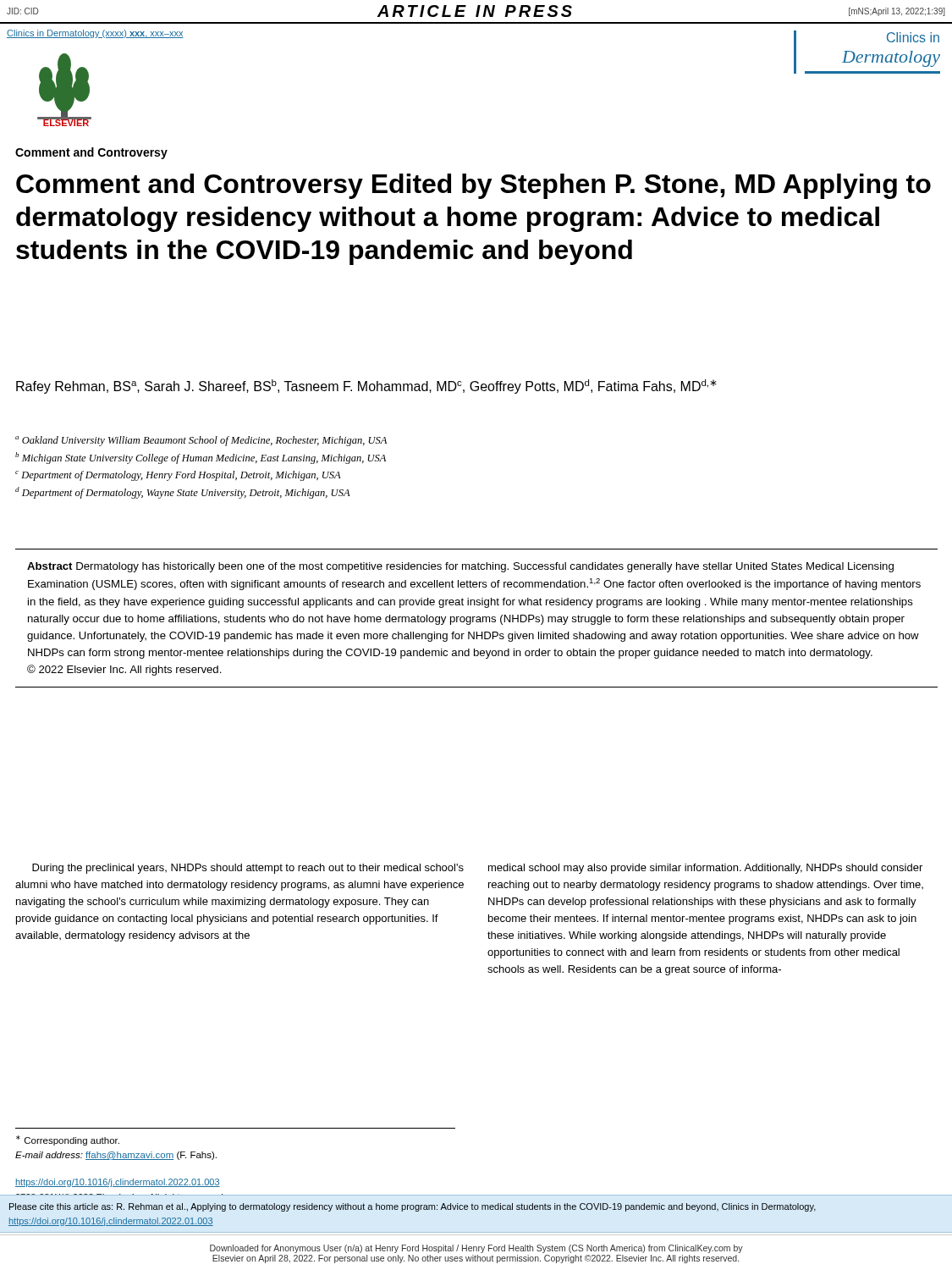Locate the text starting "medical school may also provide similar"
Image resolution: width=952 pixels, height=1270 pixels.
pyautogui.click(x=713, y=919)
